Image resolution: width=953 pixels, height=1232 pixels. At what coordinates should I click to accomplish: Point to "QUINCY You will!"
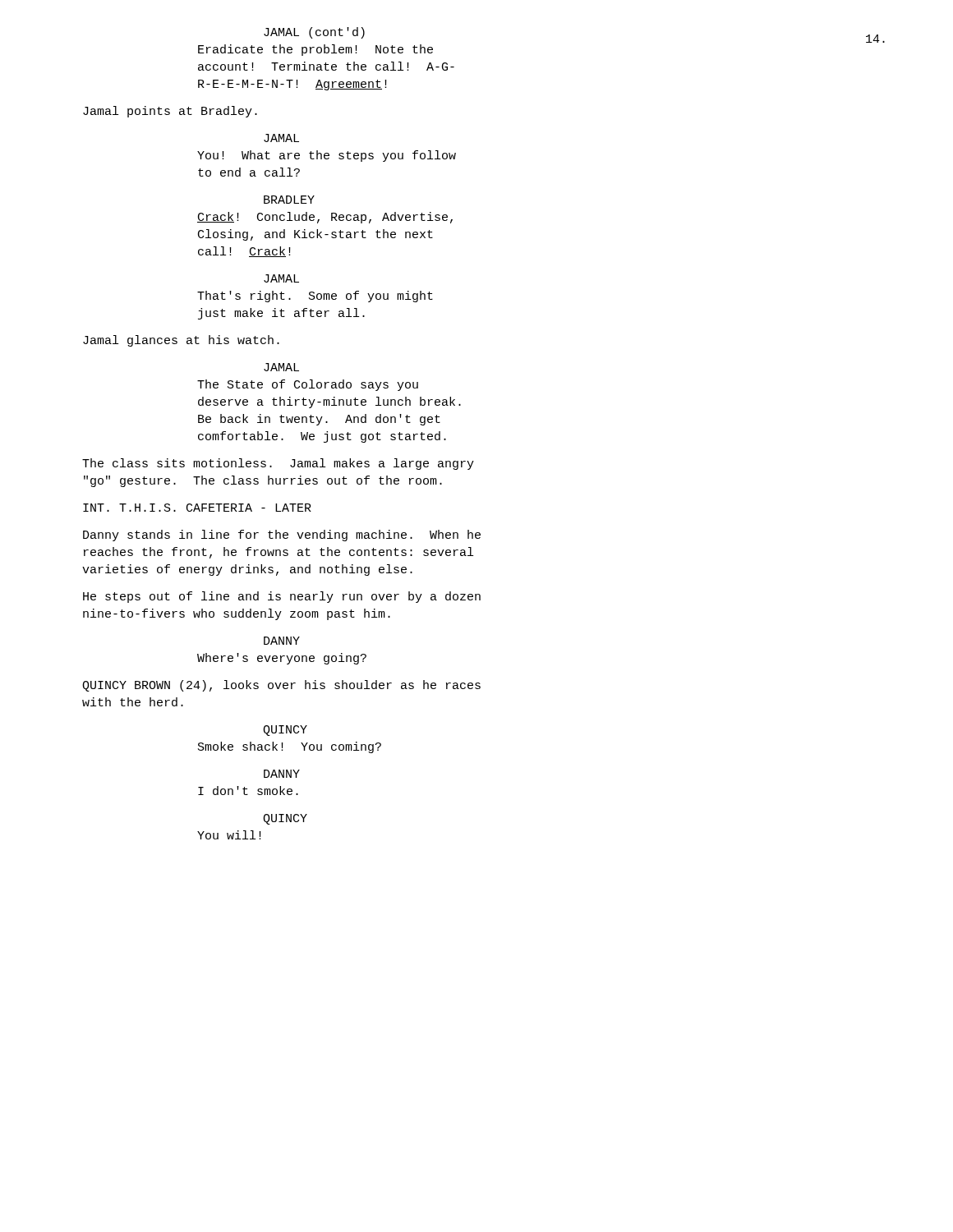(285, 819)
